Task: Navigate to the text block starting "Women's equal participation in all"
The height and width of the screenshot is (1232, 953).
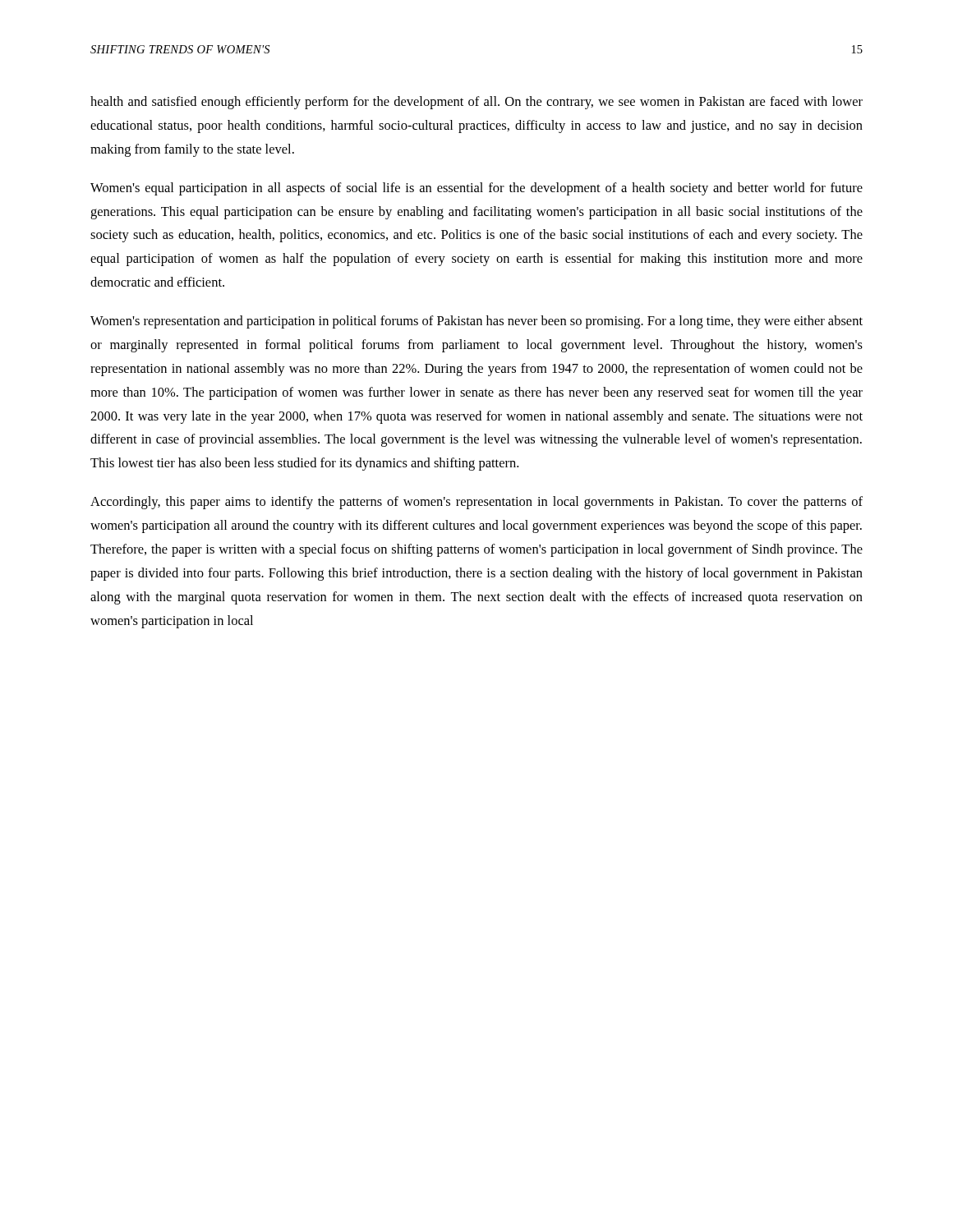Action: (476, 235)
